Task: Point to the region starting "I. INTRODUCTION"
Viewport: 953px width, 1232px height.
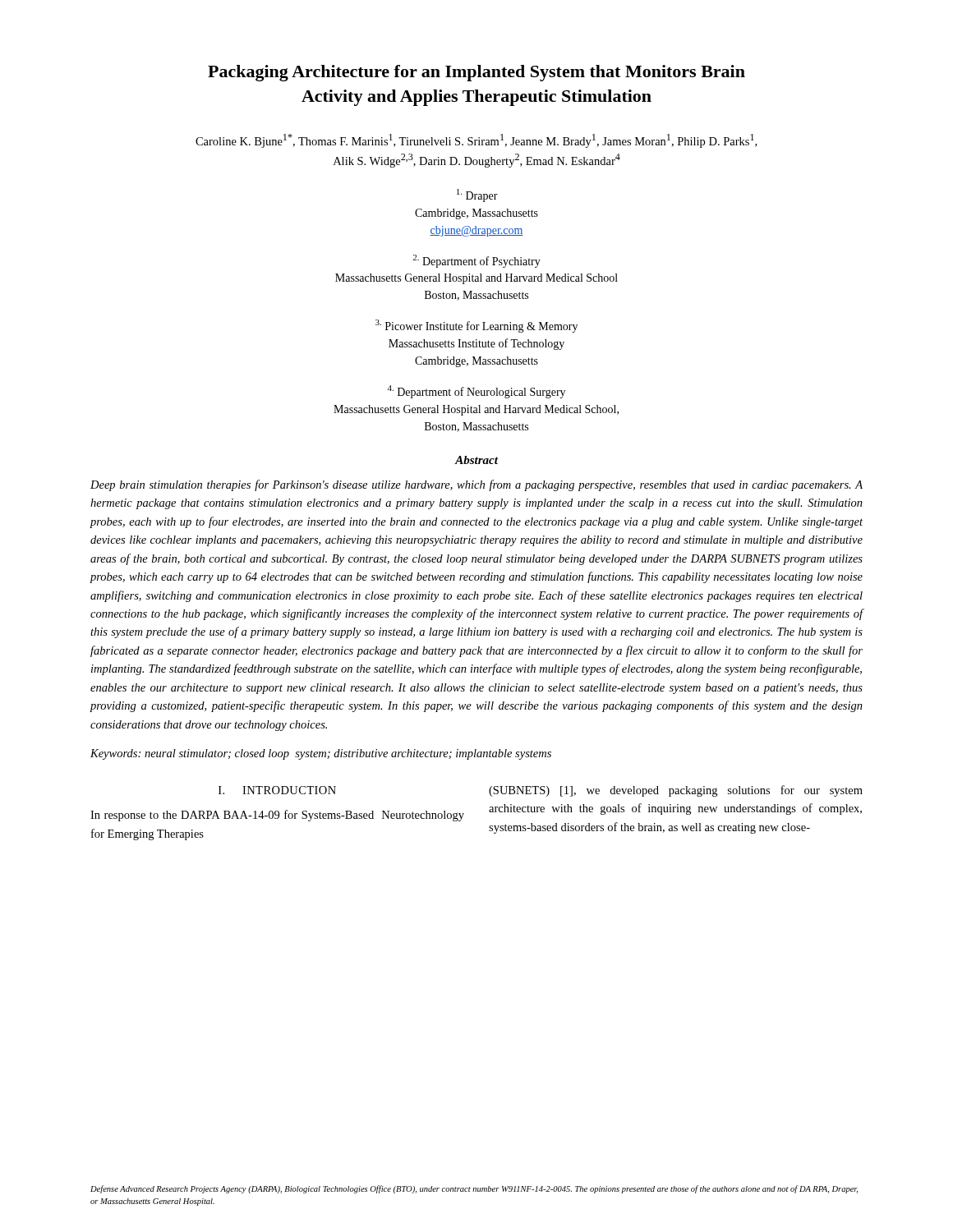Action: (x=277, y=790)
